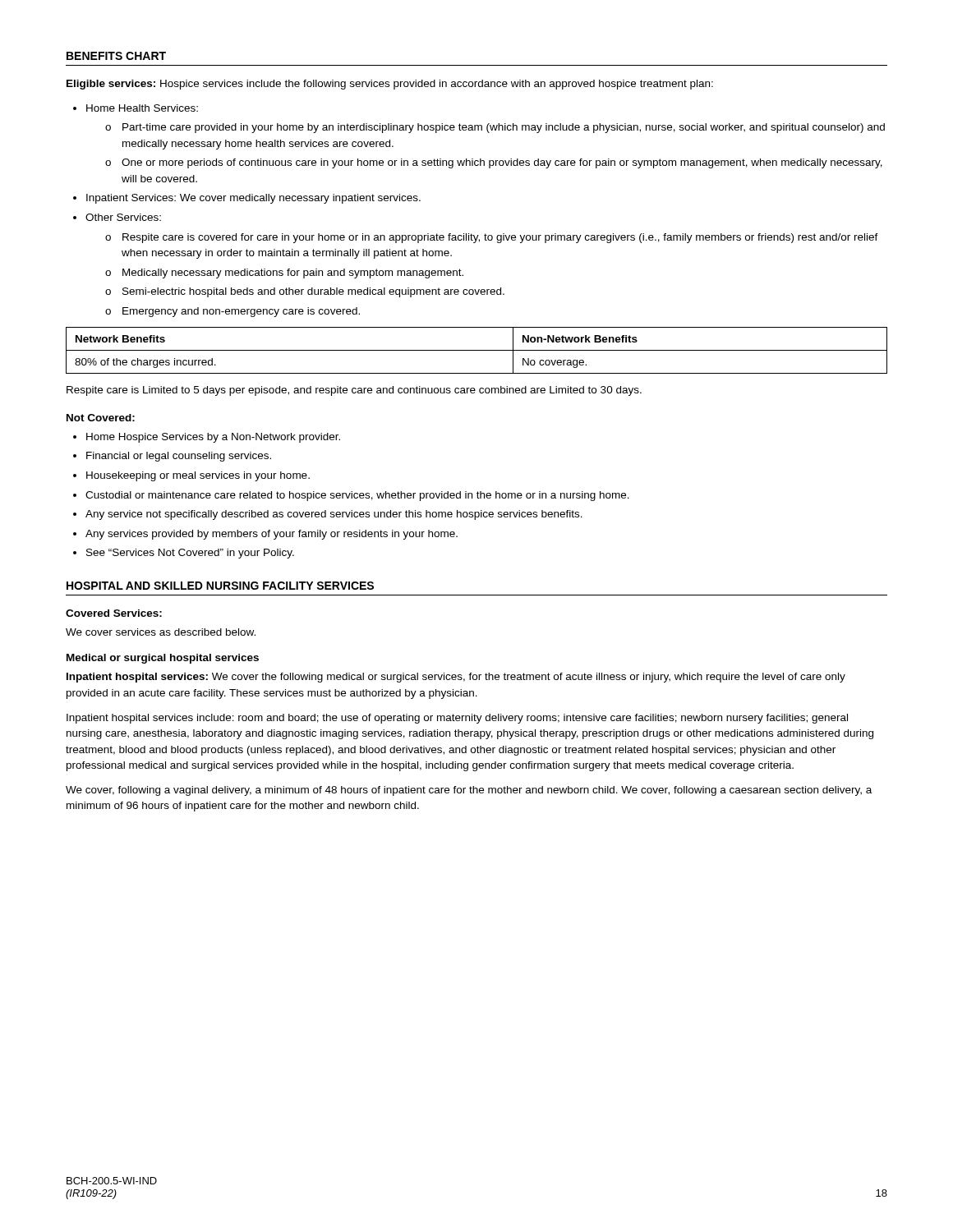
Task: Find the text block with the text "Respite care is Limited to 5 days per"
Action: pyautogui.click(x=354, y=390)
